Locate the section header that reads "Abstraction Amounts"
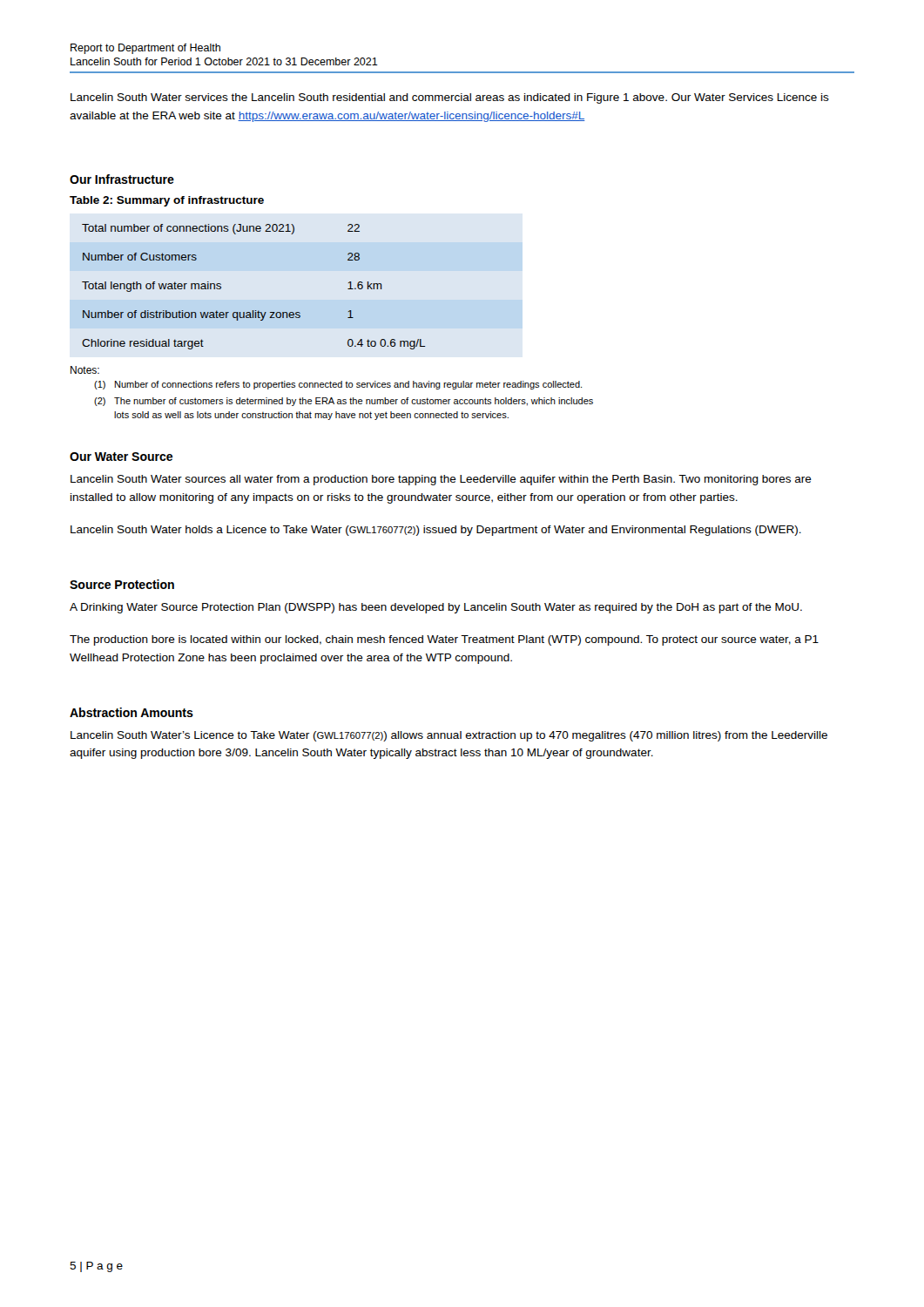This screenshot has height=1307, width=924. pyautogui.click(x=131, y=712)
